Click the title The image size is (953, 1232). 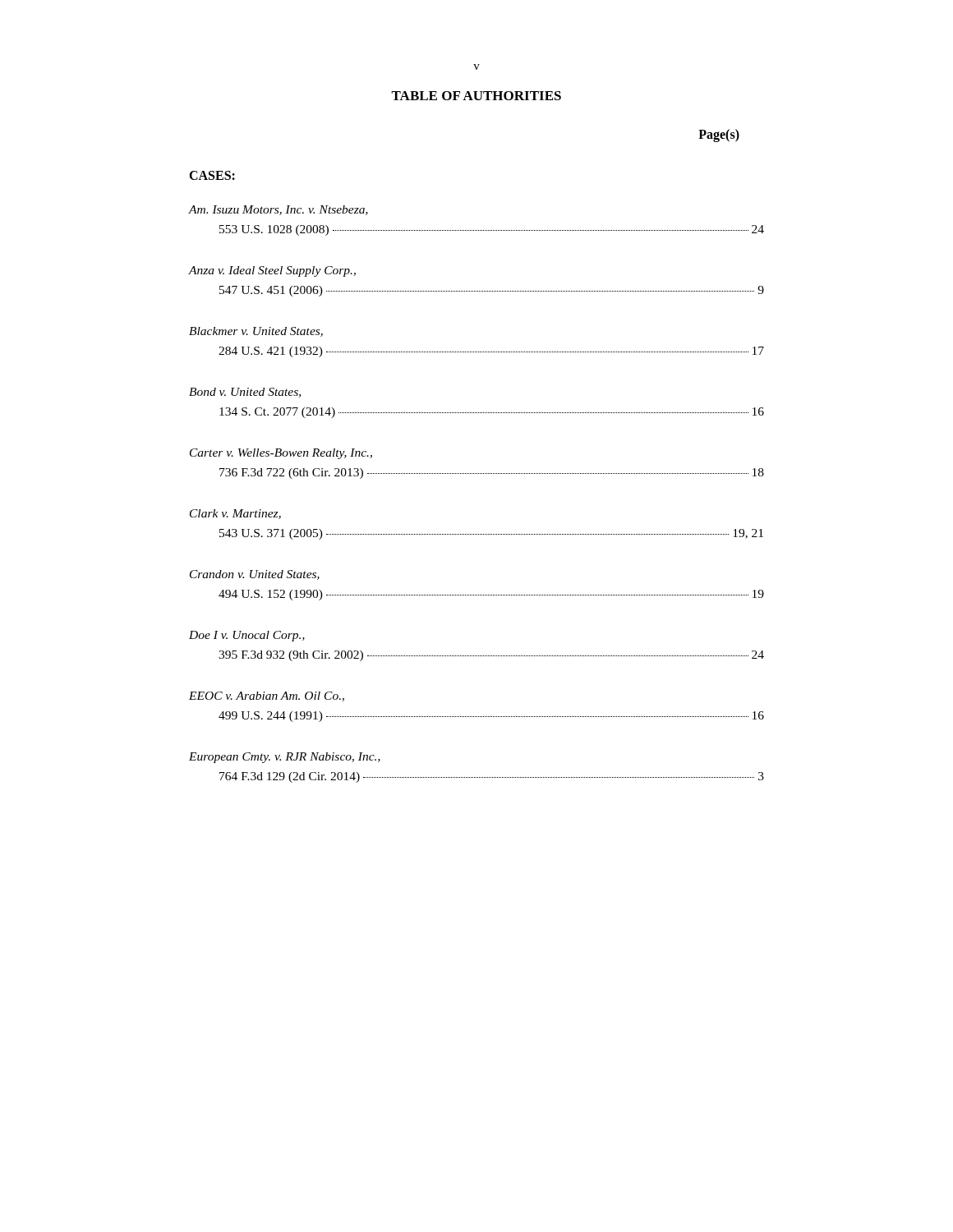pyautogui.click(x=476, y=96)
